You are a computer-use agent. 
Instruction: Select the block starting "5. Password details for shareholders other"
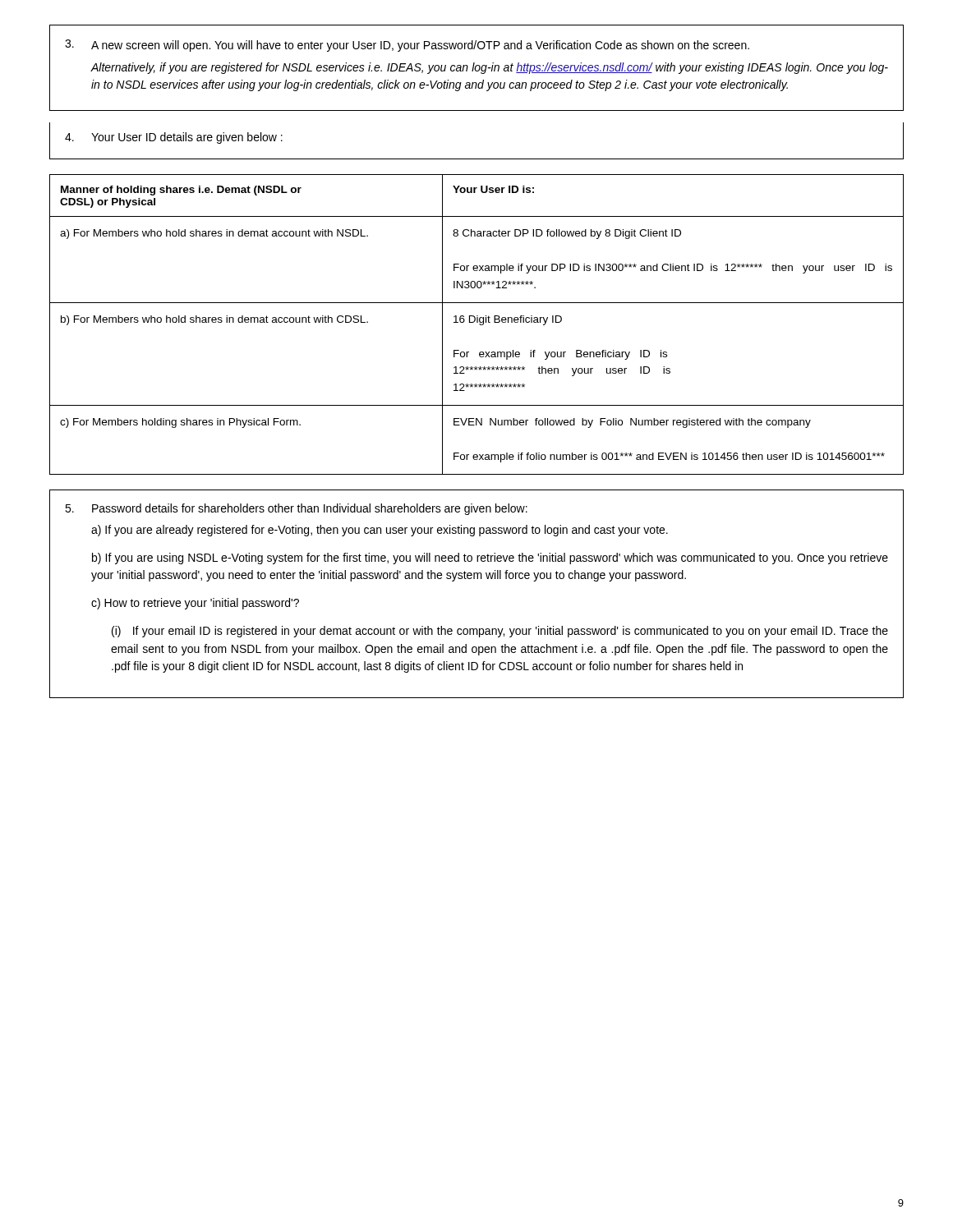[x=476, y=589]
